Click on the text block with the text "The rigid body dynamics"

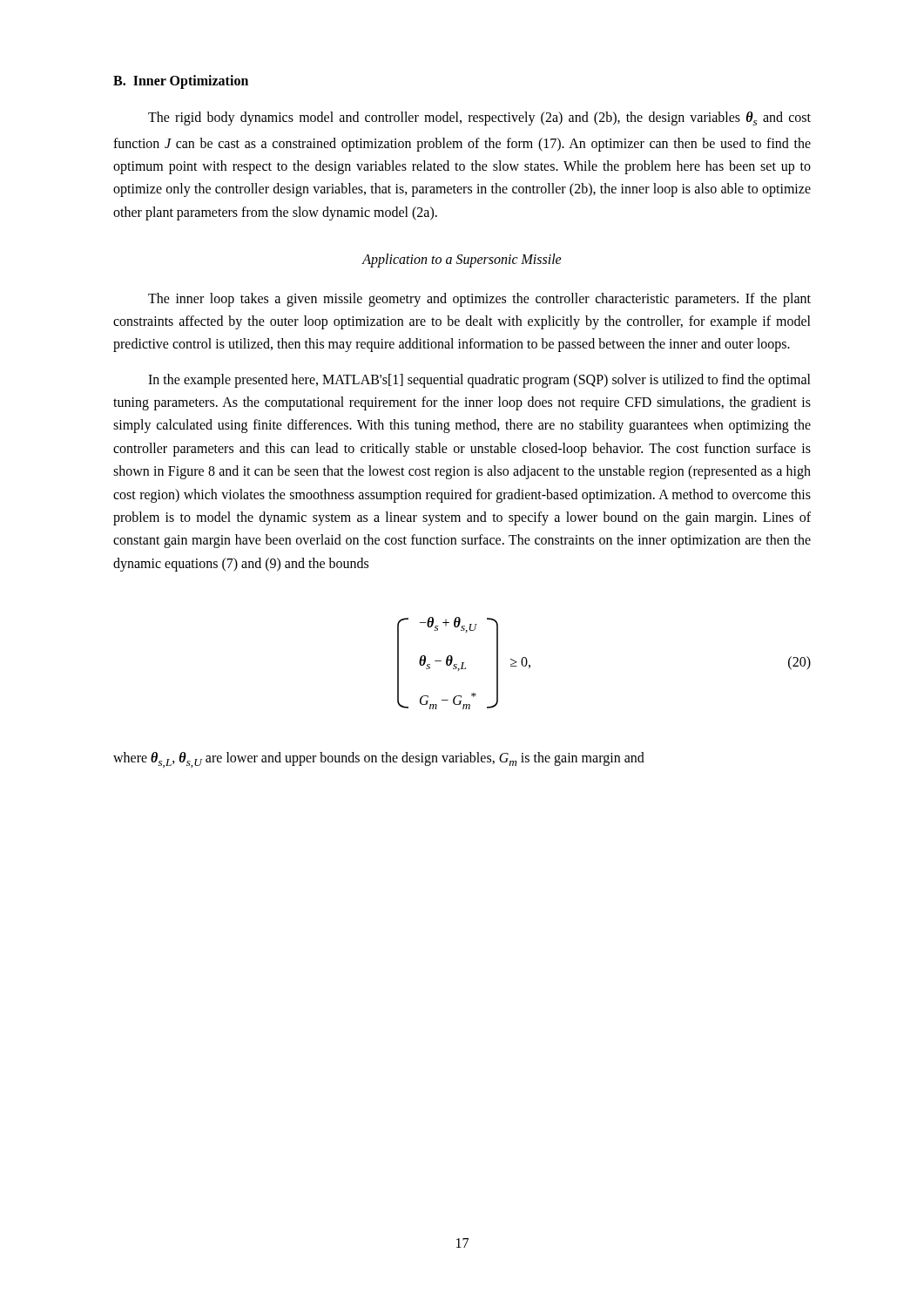click(x=462, y=165)
